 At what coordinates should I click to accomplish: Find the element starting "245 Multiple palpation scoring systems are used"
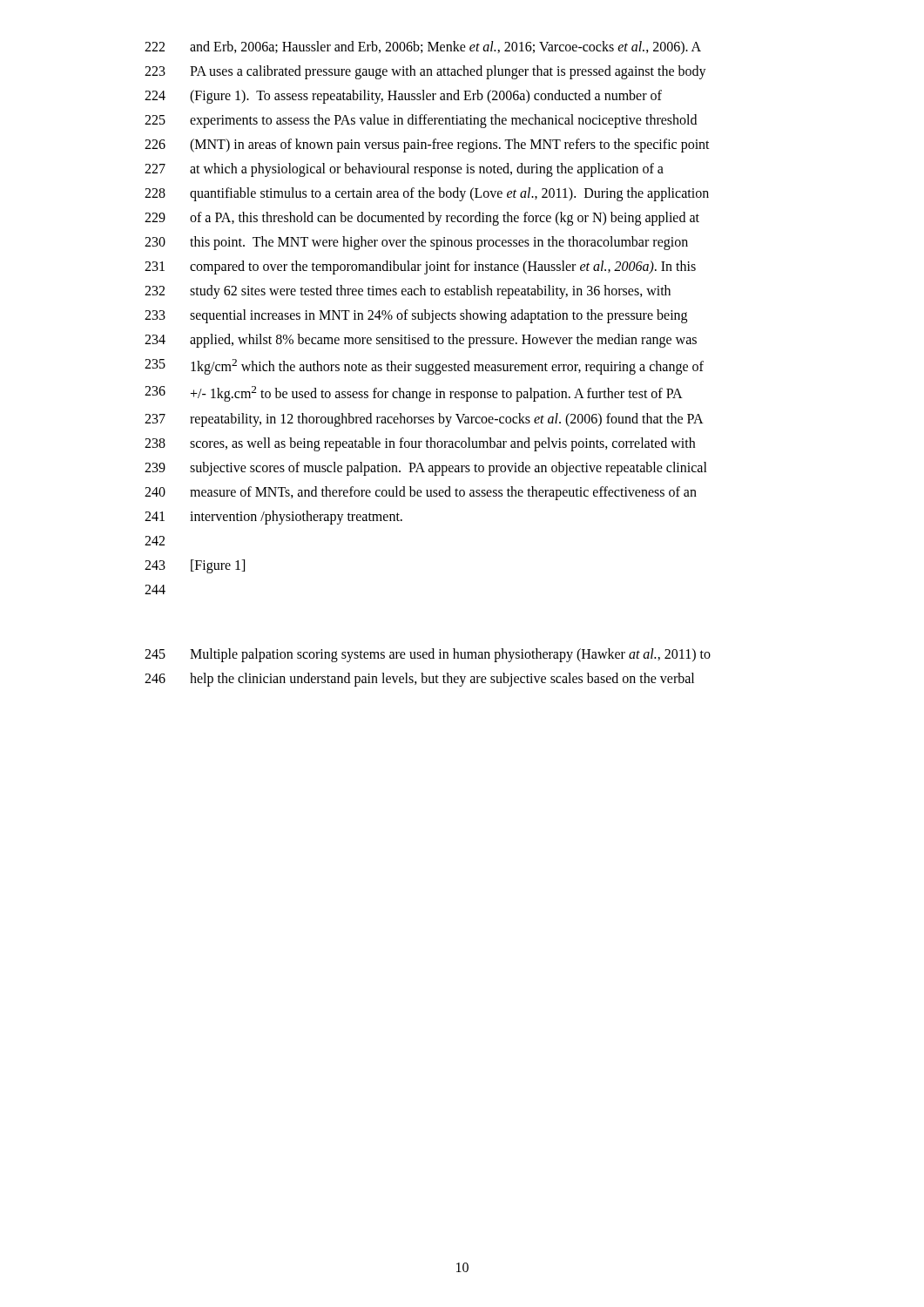coord(484,654)
